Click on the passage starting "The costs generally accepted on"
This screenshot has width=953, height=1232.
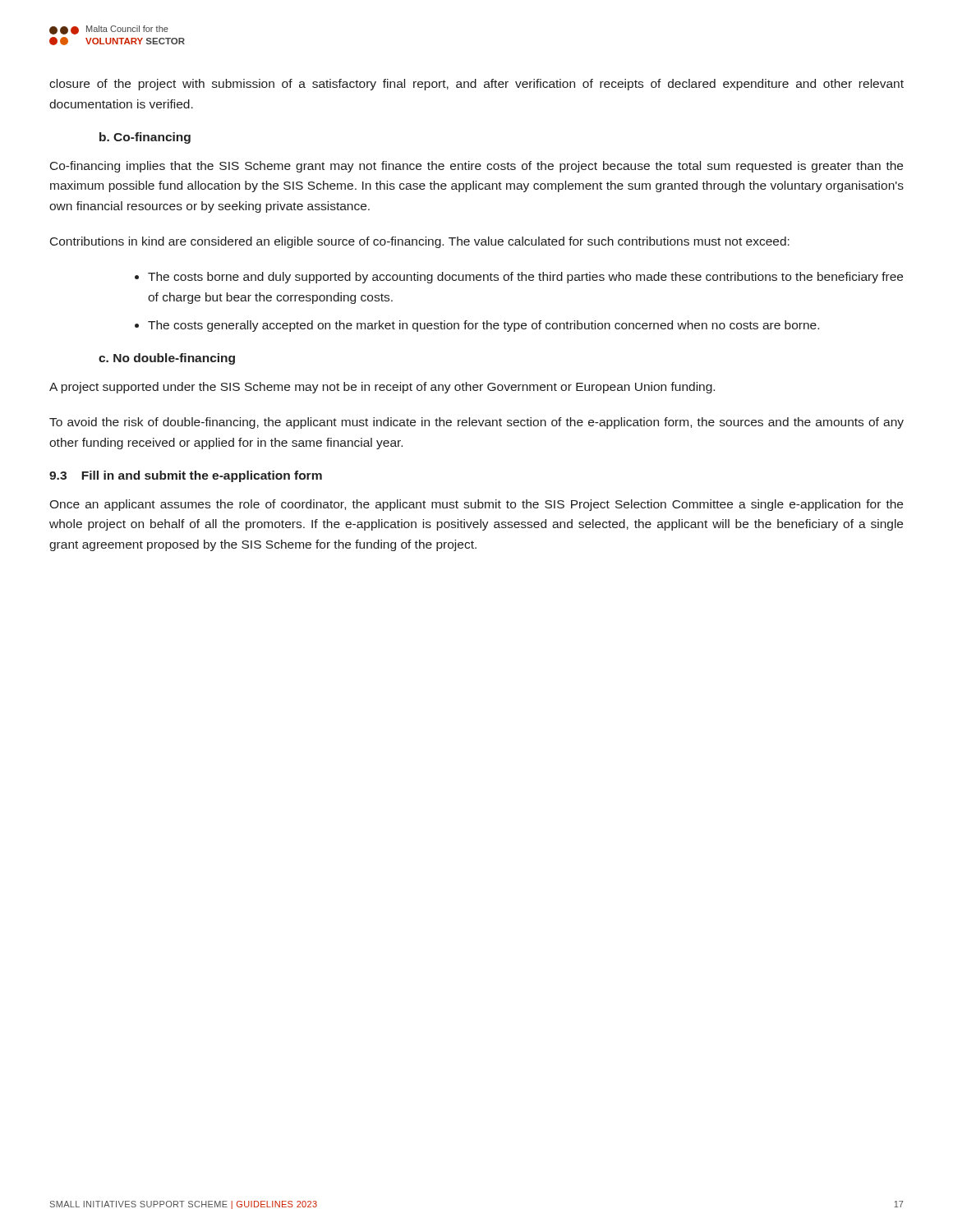click(484, 325)
